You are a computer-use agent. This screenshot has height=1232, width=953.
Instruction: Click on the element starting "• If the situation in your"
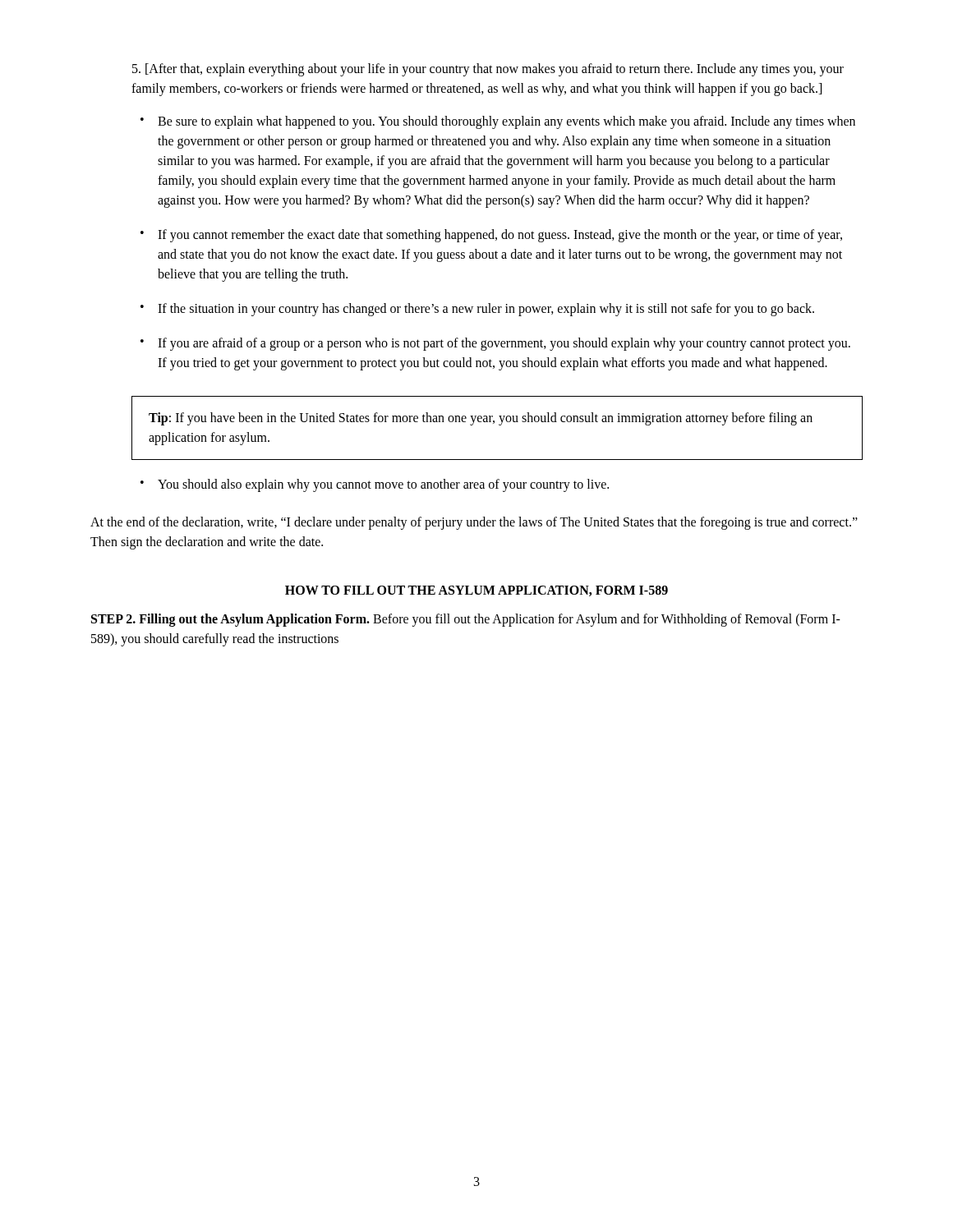point(501,309)
